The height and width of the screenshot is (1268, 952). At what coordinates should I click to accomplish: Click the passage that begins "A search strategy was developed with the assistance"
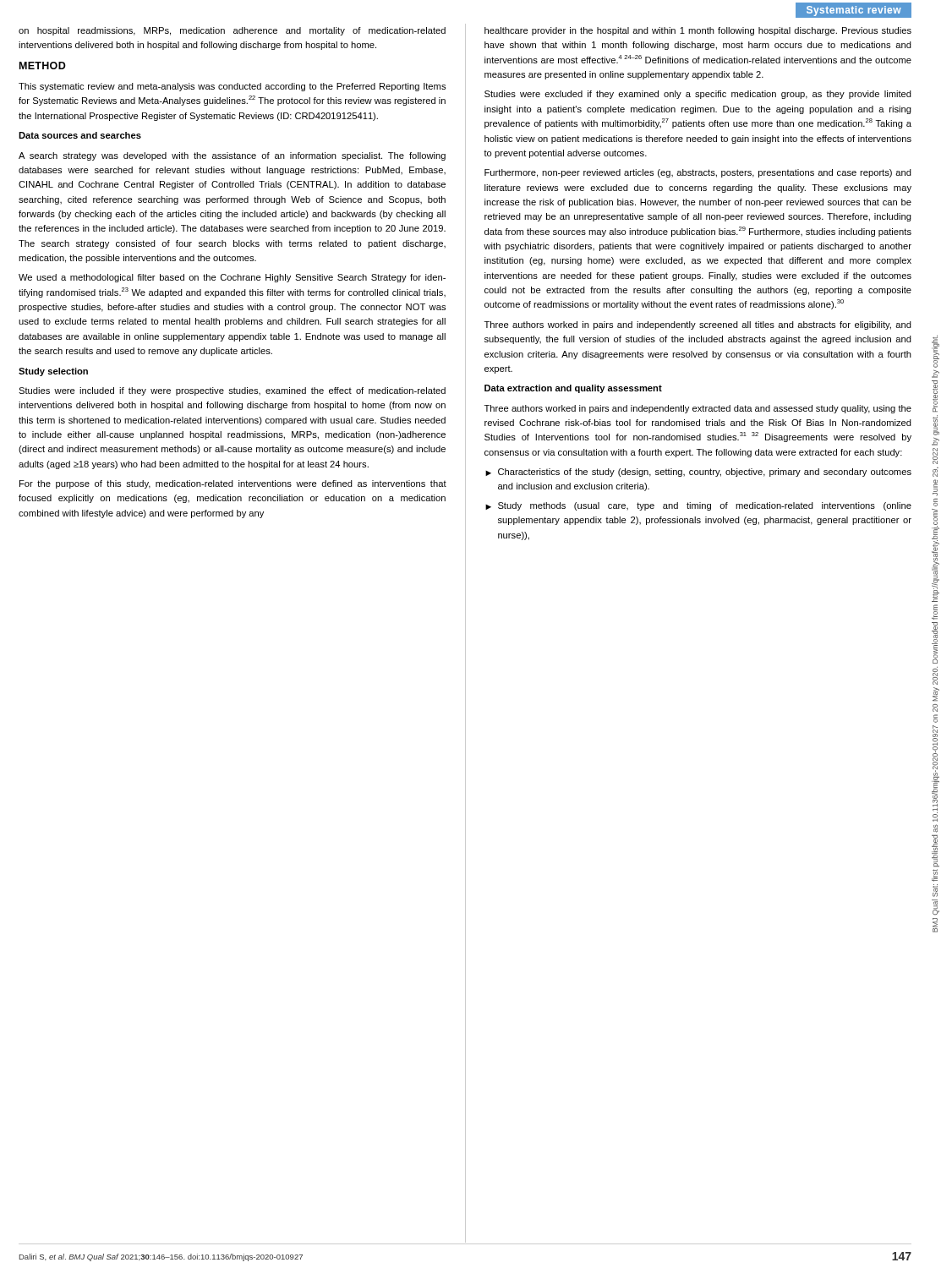(232, 254)
